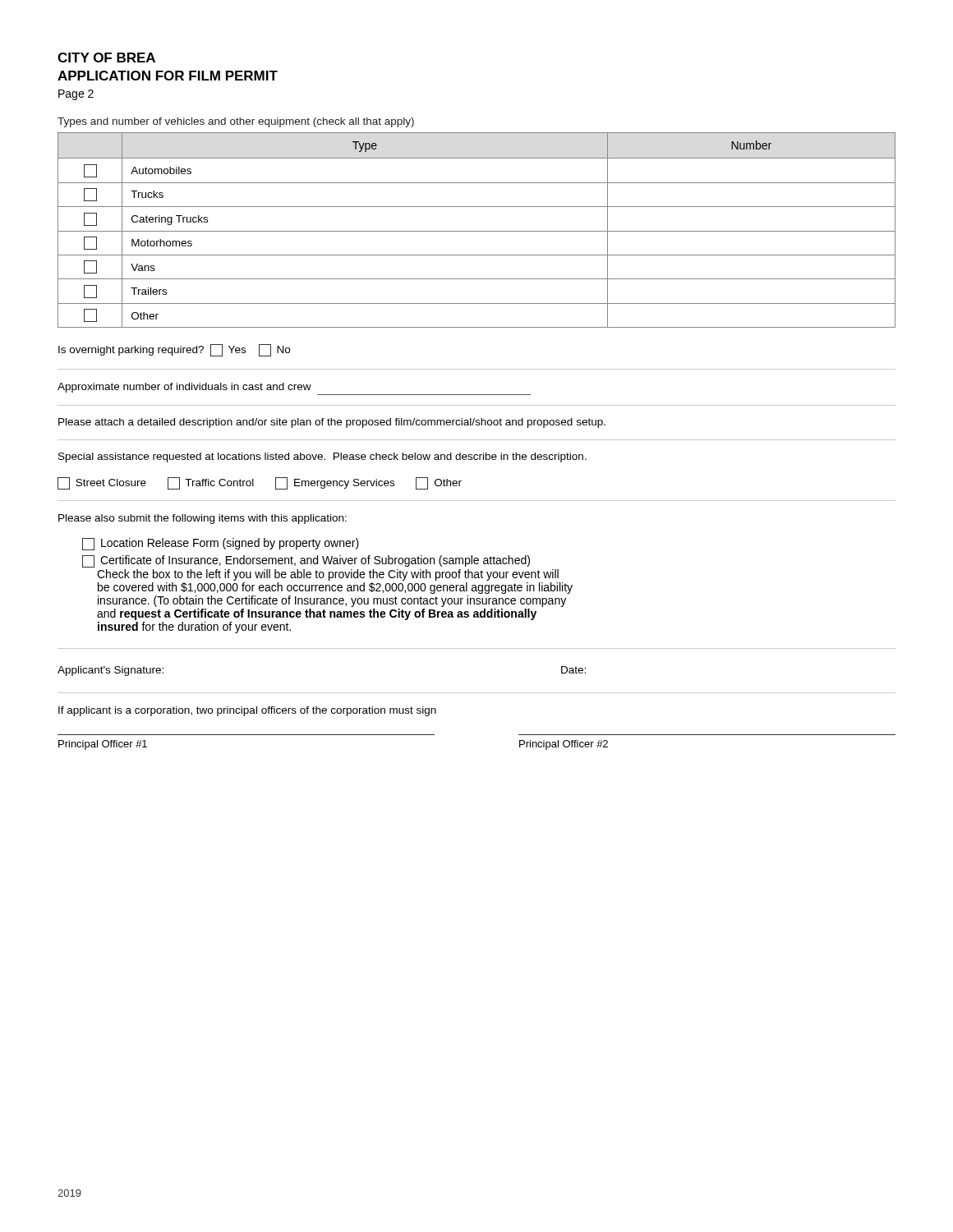This screenshot has height=1232, width=953.
Task: Select the text that reads "Principal Officer #1 Principal Officer #2"
Action: click(x=97, y=745)
